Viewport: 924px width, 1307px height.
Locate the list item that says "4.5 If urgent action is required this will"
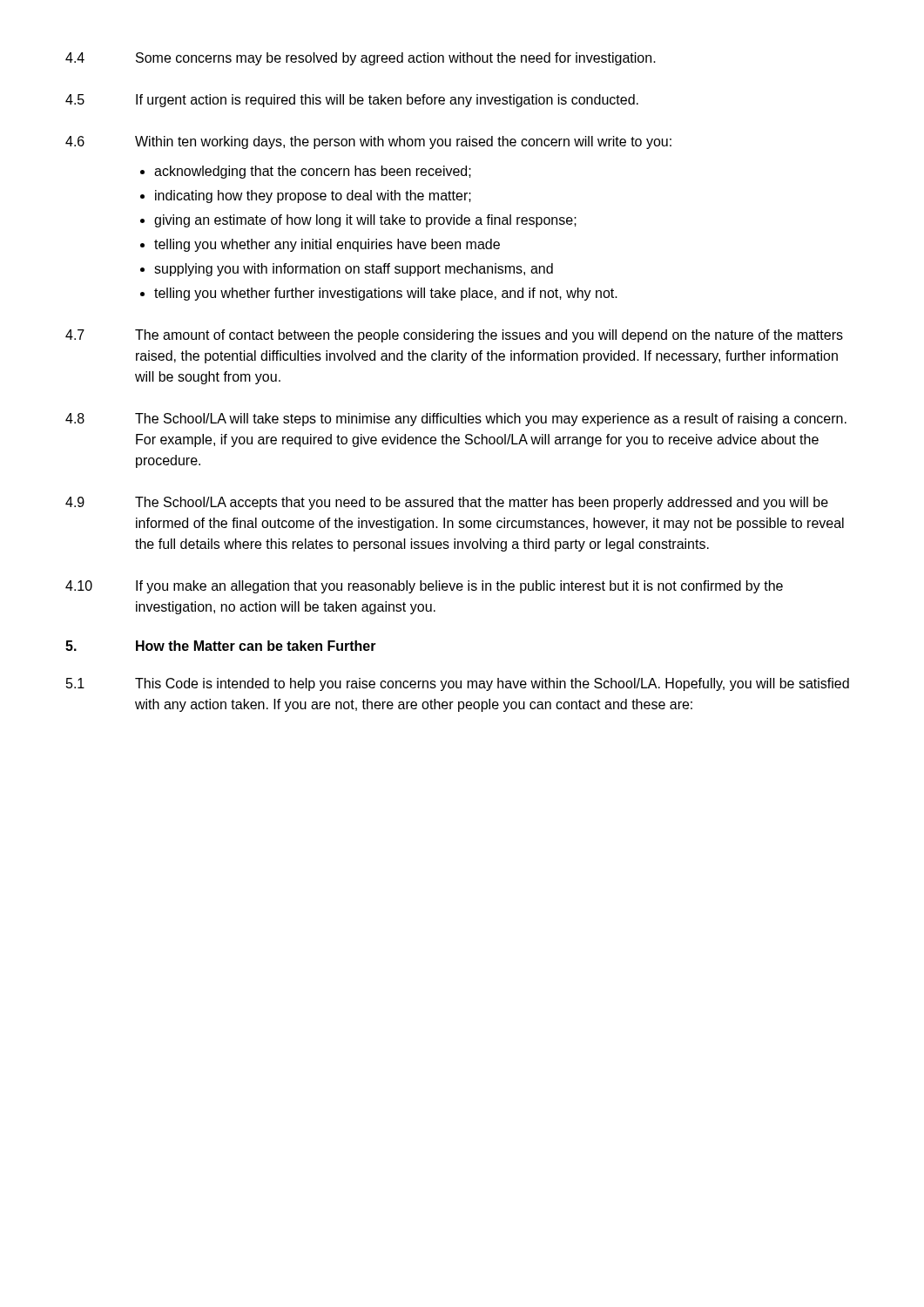pos(462,100)
